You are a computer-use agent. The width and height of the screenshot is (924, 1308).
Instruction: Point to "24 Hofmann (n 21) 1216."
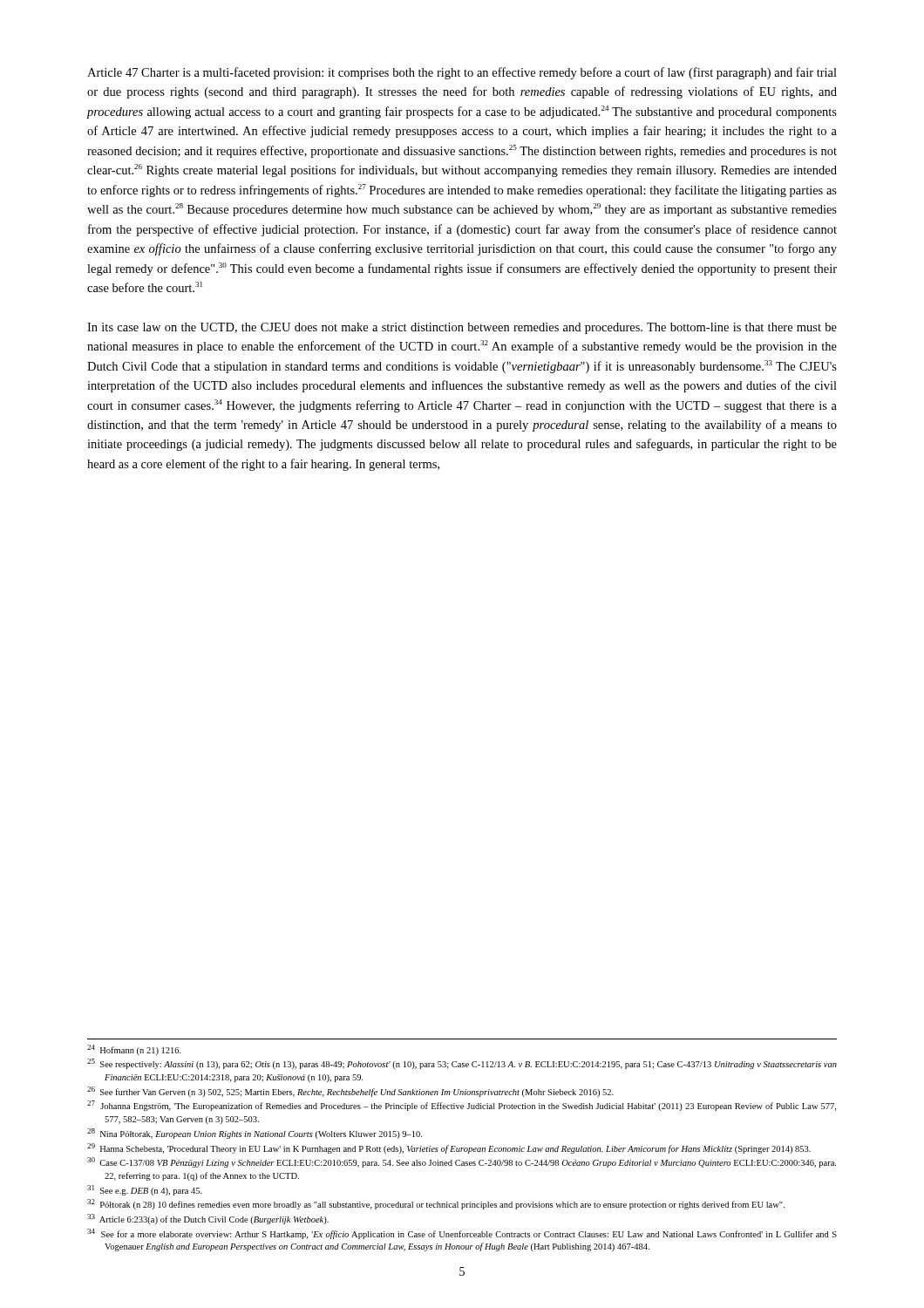(x=134, y=1050)
